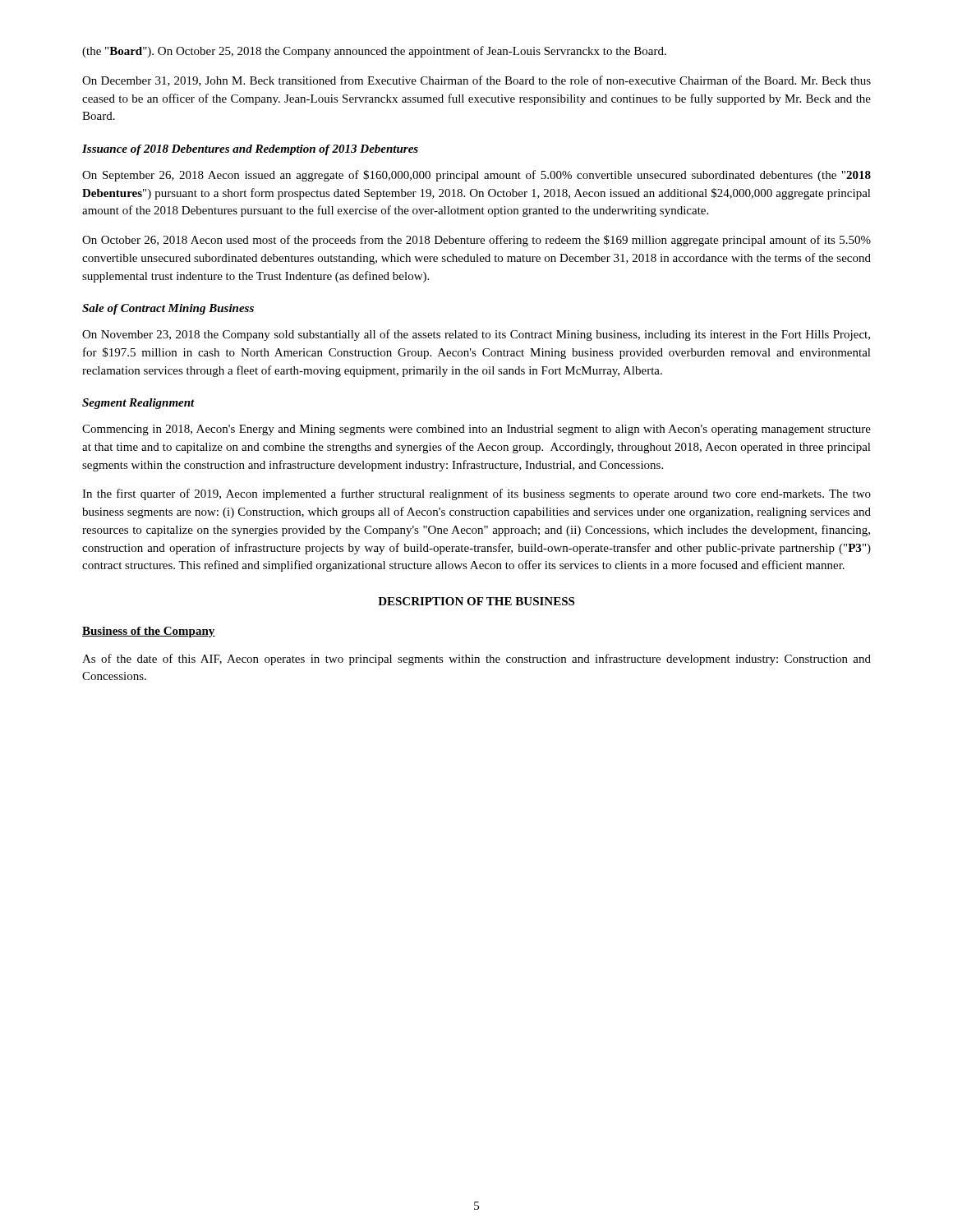Image resolution: width=953 pixels, height=1232 pixels.
Task: Where is the passage that starts "On December 31, 2019,"?
Action: click(476, 99)
